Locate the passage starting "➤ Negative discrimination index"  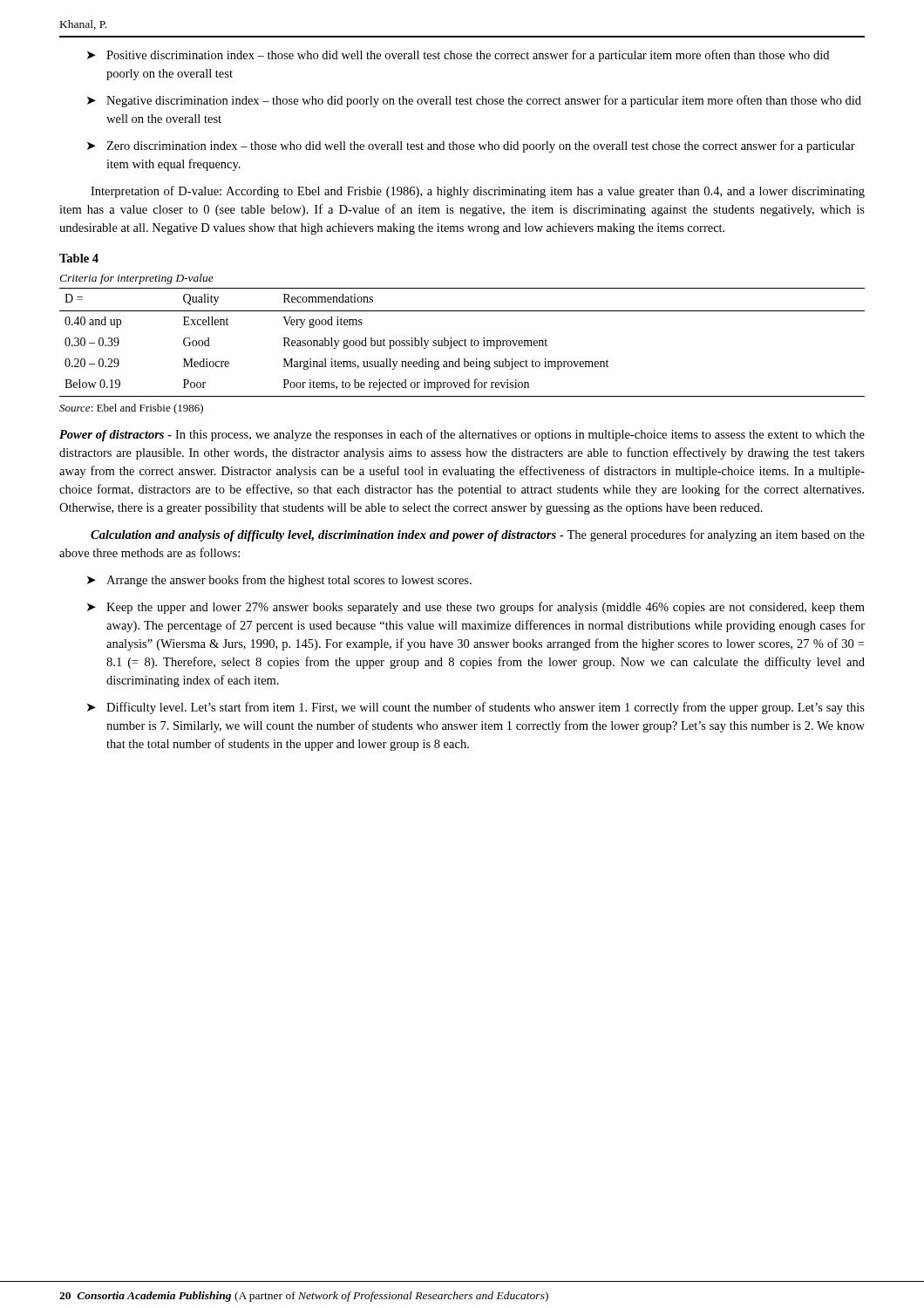(x=475, y=110)
